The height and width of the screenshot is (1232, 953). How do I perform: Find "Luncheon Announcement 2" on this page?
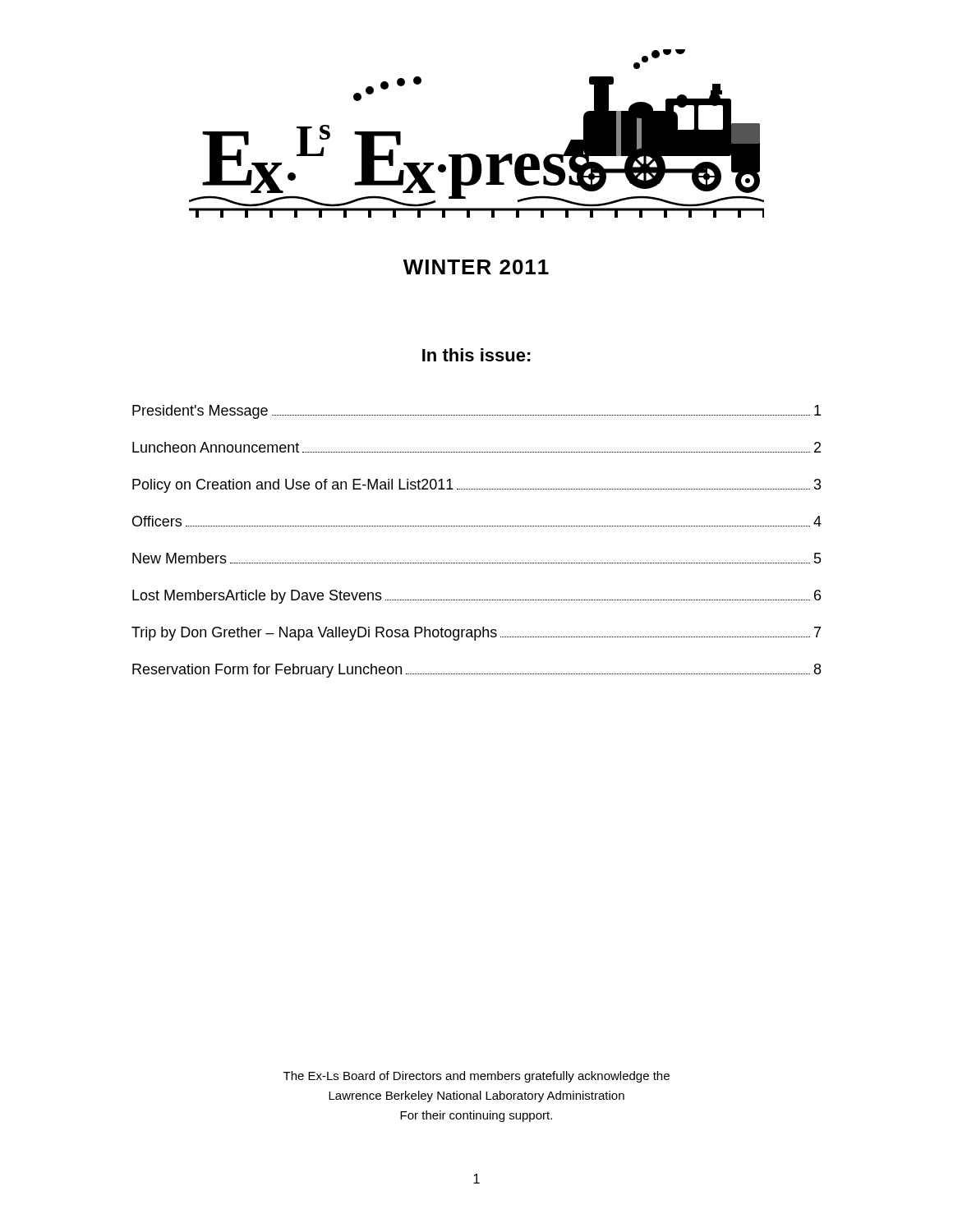tap(476, 448)
